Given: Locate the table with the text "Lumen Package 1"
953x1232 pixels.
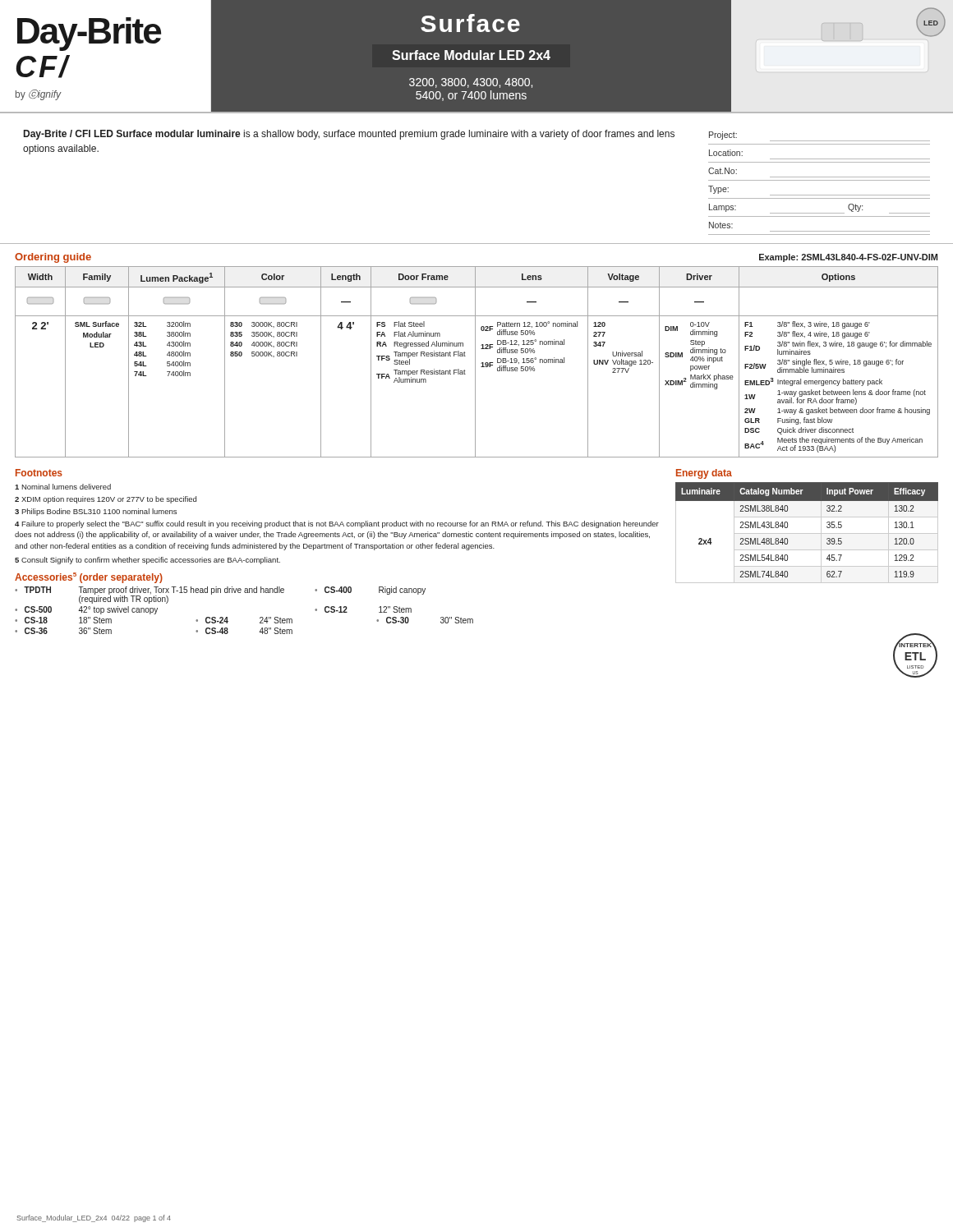Looking at the screenshot, I should (x=476, y=362).
